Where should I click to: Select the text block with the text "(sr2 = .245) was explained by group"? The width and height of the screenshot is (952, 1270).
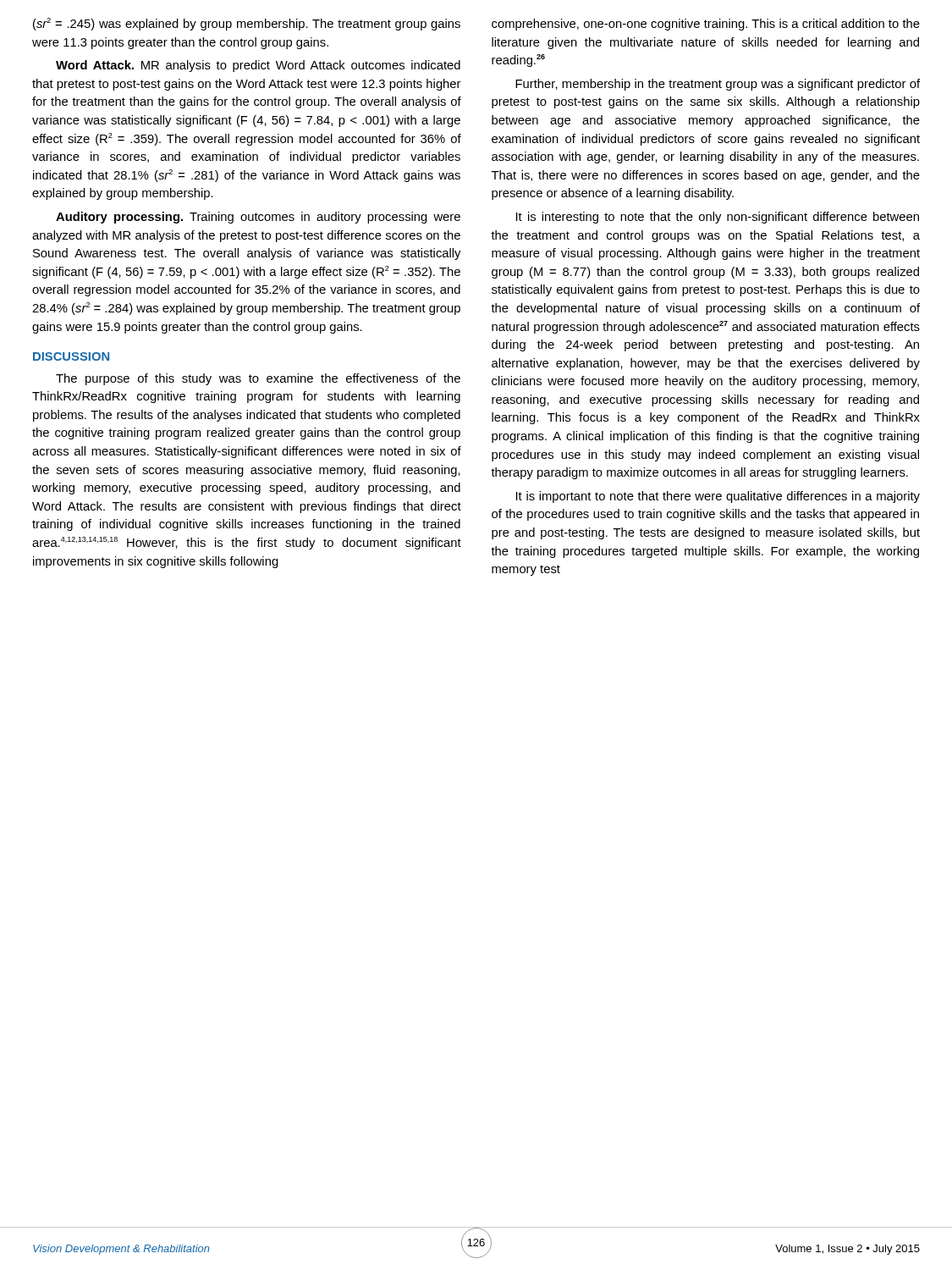pos(246,34)
